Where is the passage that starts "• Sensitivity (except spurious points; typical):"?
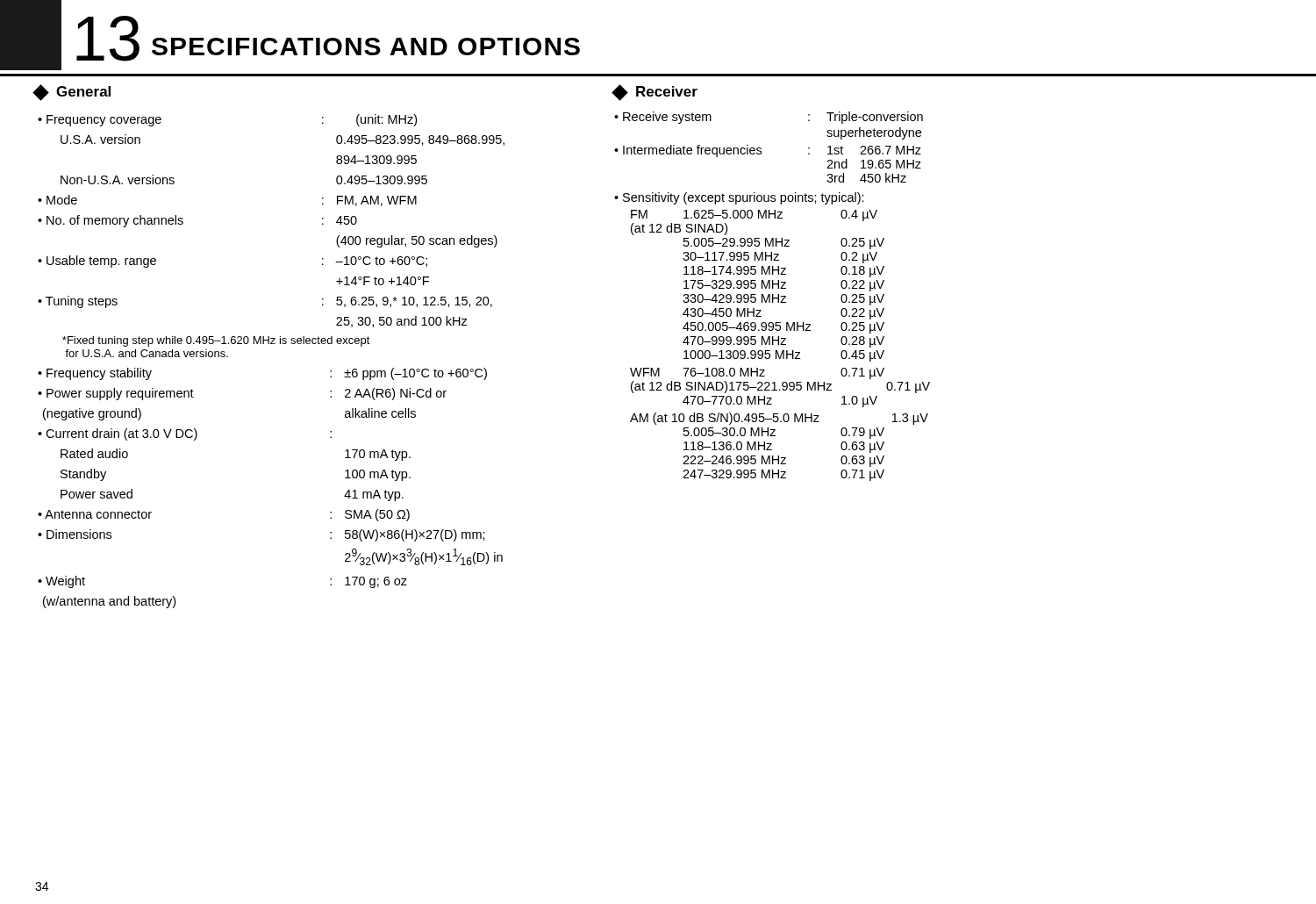The height and width of the screenshot is (904, 1316). point(739,198)
